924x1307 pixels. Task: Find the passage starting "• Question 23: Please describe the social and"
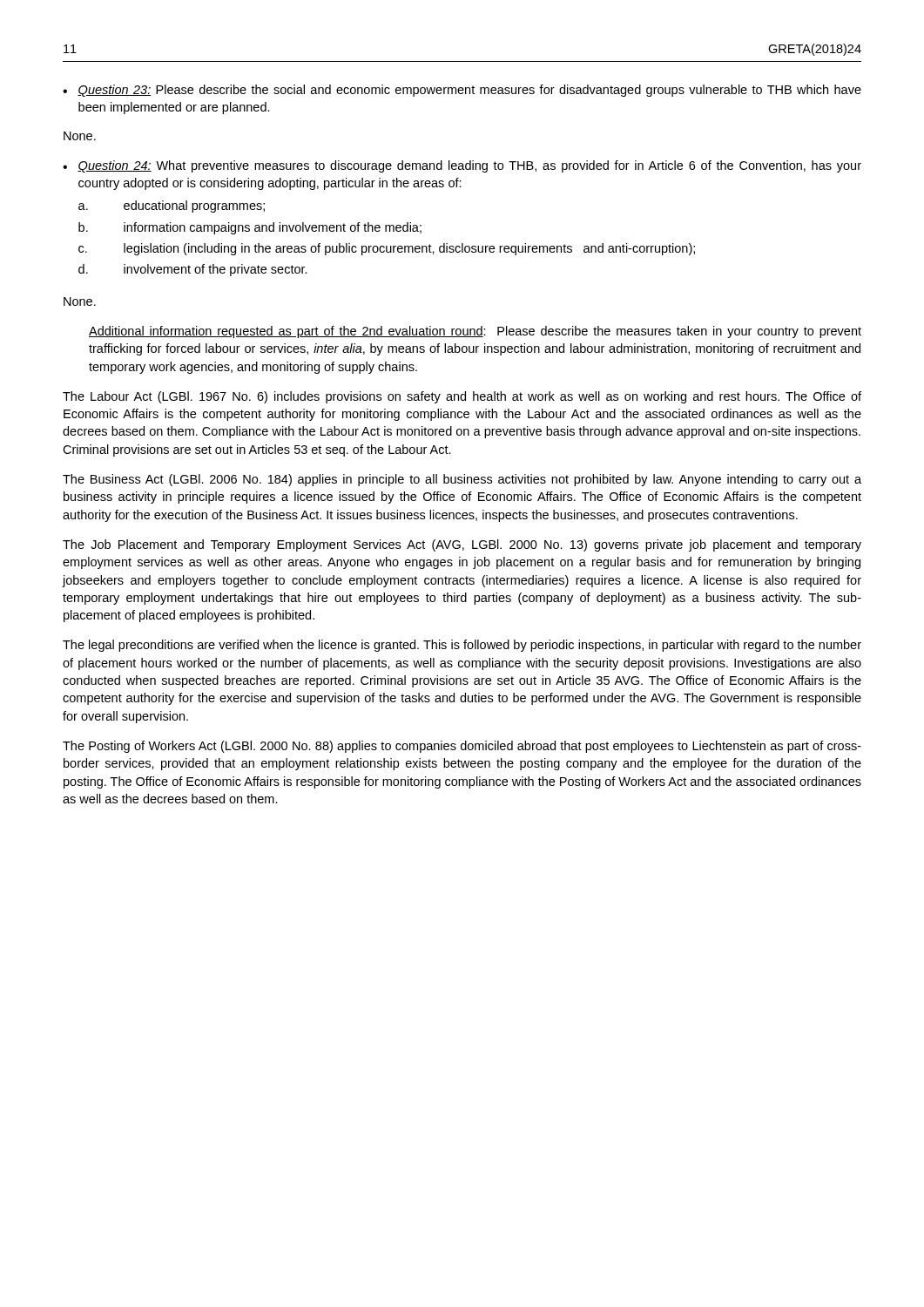tap(462, 99)
